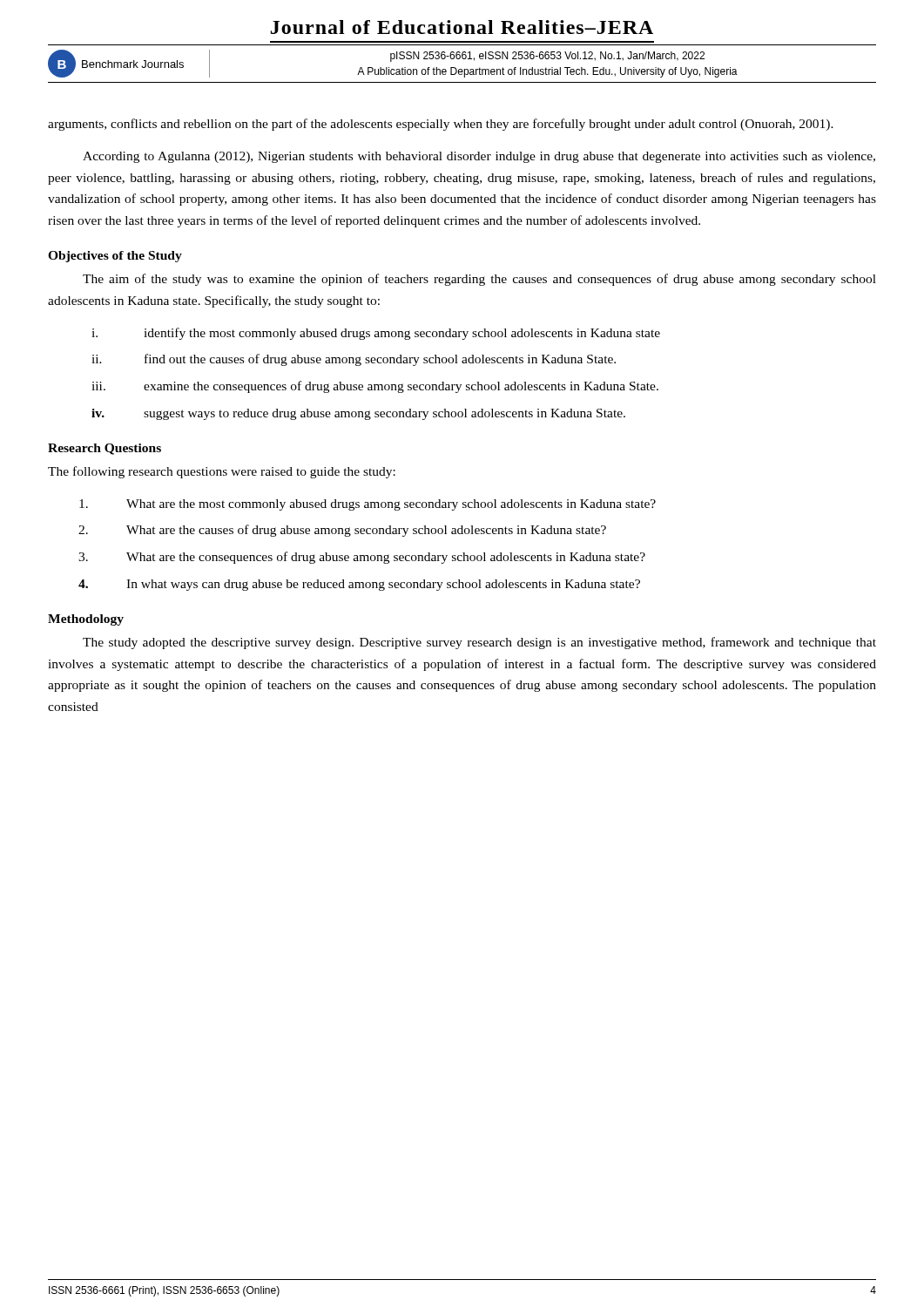Click the passage that begins "i. identify the most commonly"
The height and width of the screenshot is (1307, 924).
pyautogui.click(x=462, y=333)
